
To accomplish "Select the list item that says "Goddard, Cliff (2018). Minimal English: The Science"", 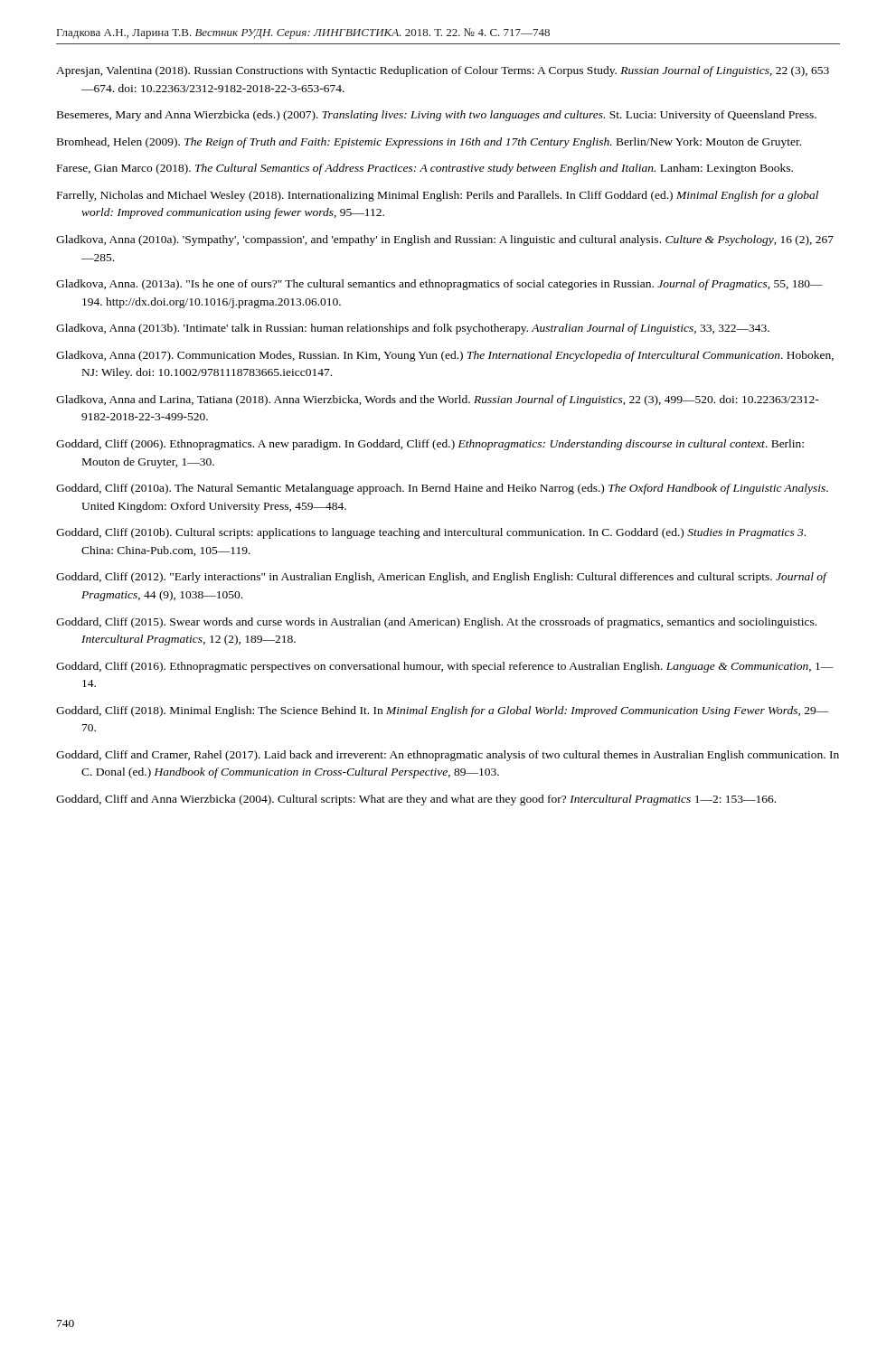I will pyautogui.click(x=448, y=719).
